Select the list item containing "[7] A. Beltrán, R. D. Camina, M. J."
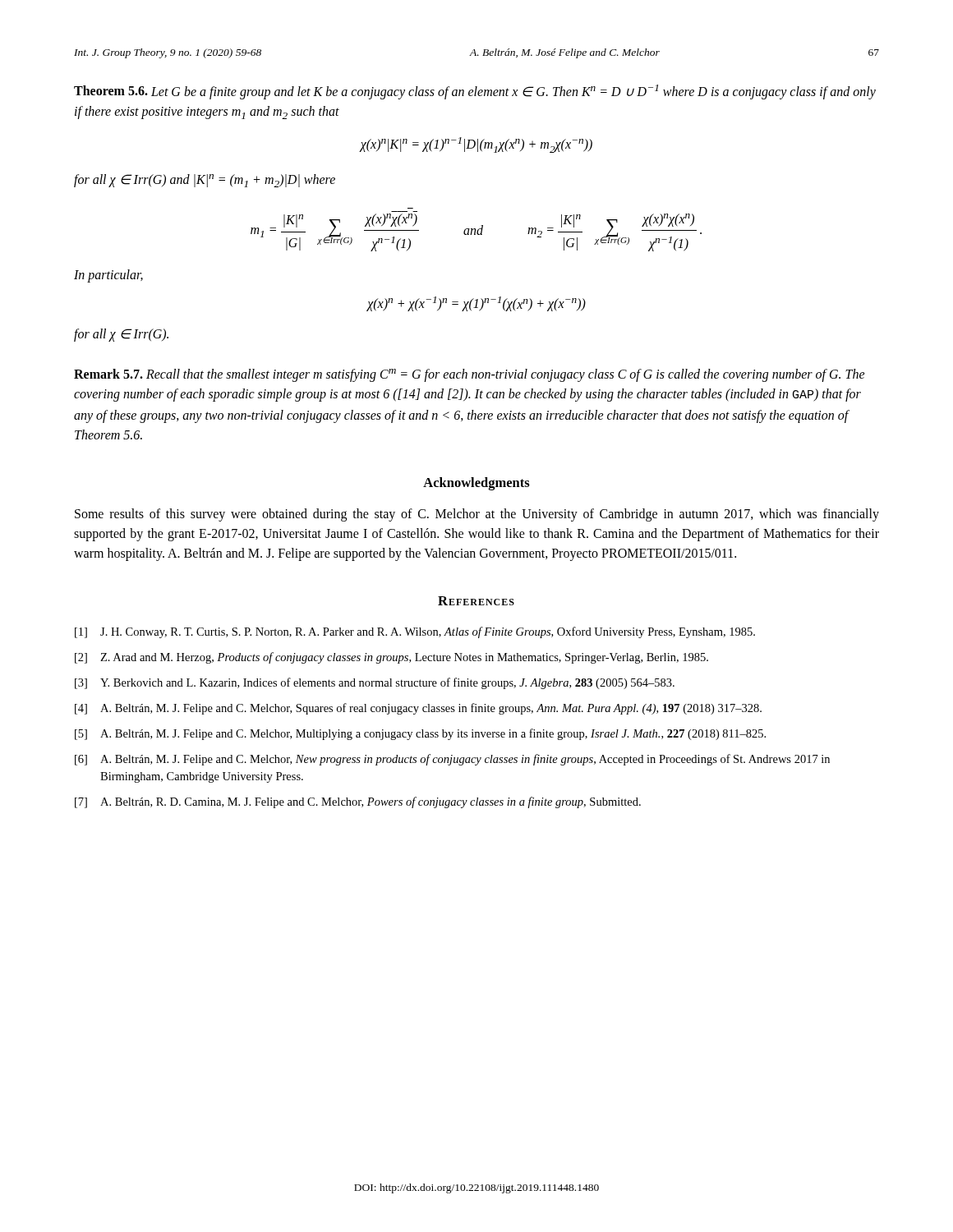953x1232 pixels. tap(476, 802)
